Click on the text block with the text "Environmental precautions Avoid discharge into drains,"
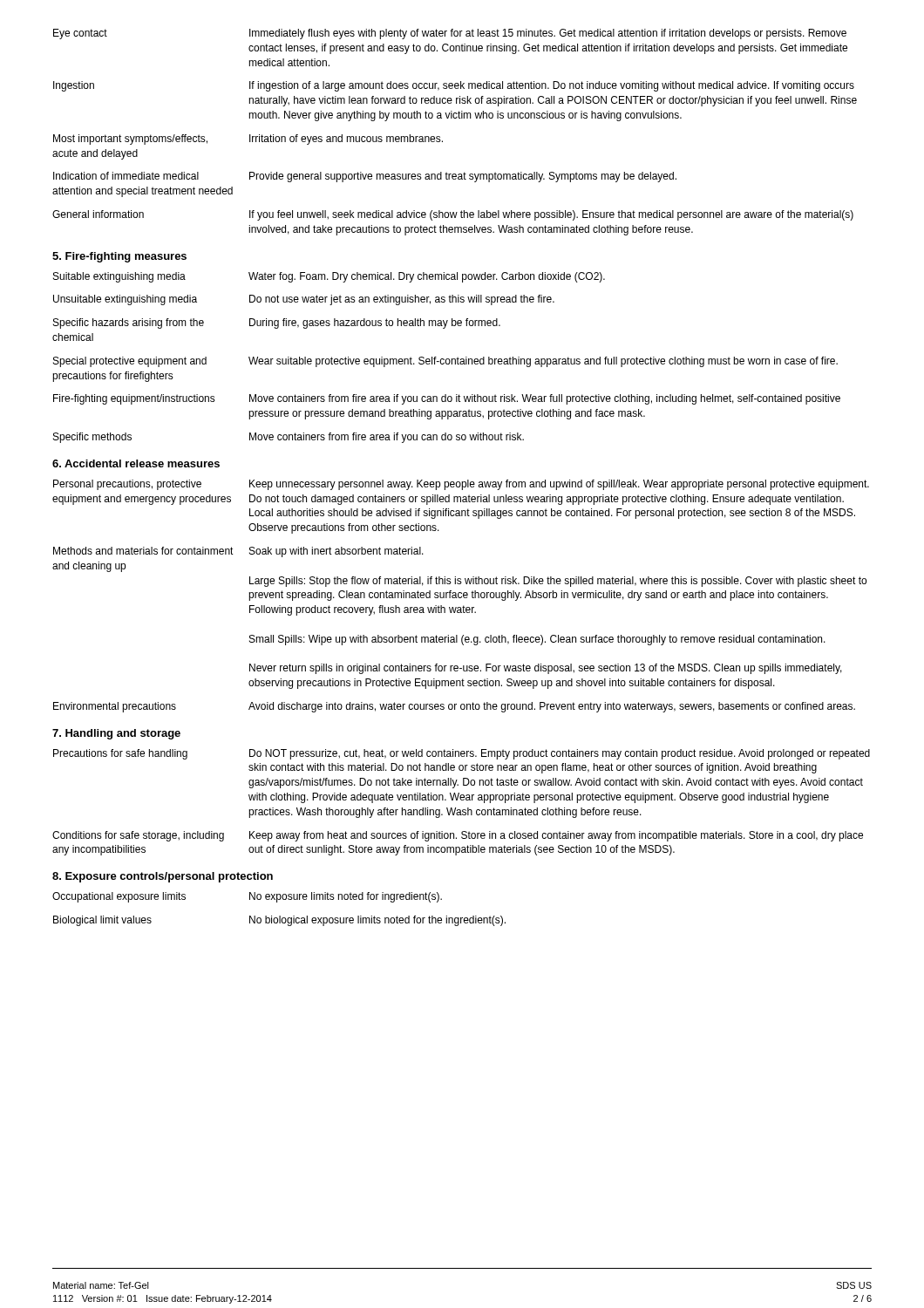Viewport: 924px width, 1308px height. point(462,707)
